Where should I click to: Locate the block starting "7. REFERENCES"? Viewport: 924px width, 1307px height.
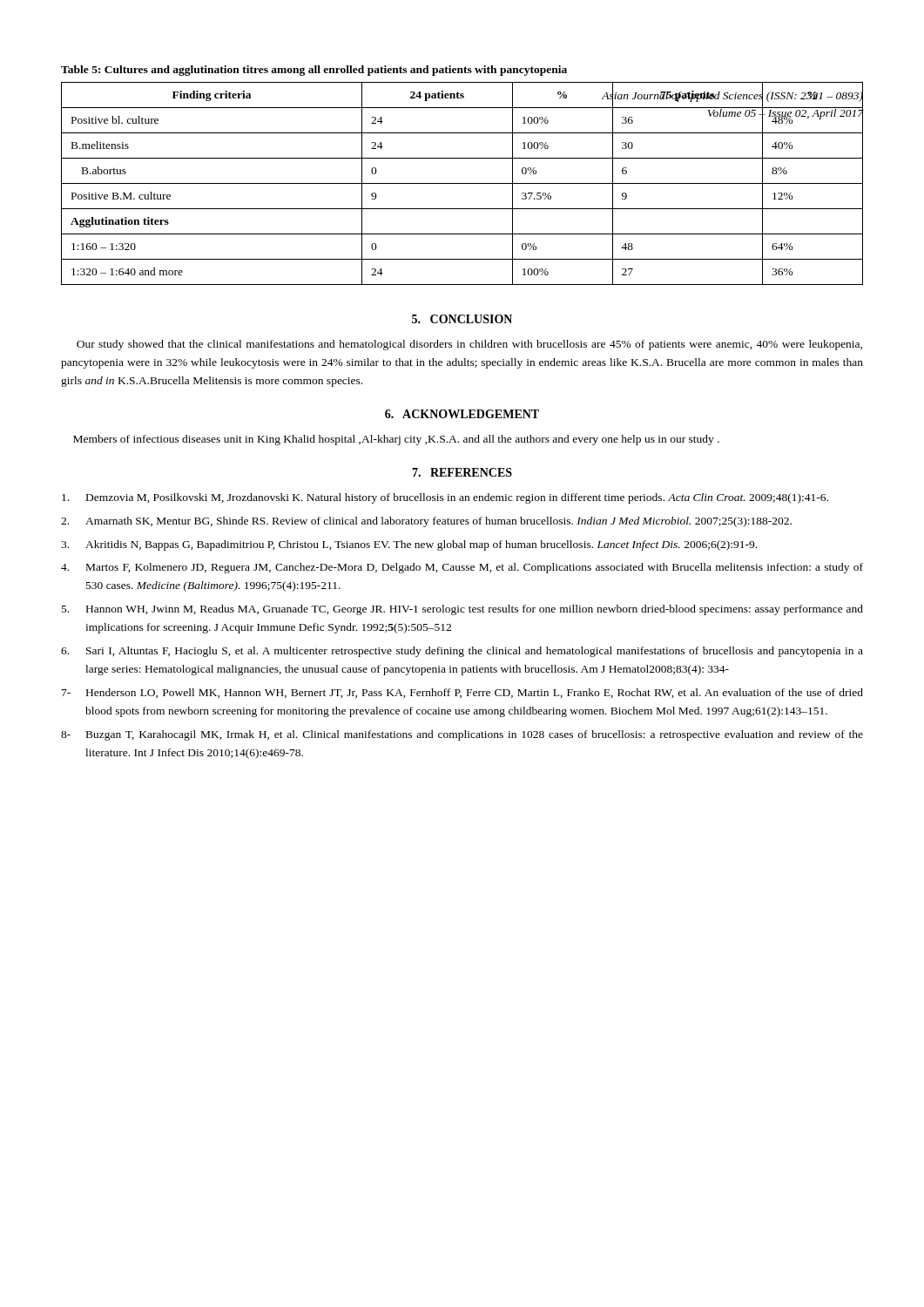pos(462,472)
